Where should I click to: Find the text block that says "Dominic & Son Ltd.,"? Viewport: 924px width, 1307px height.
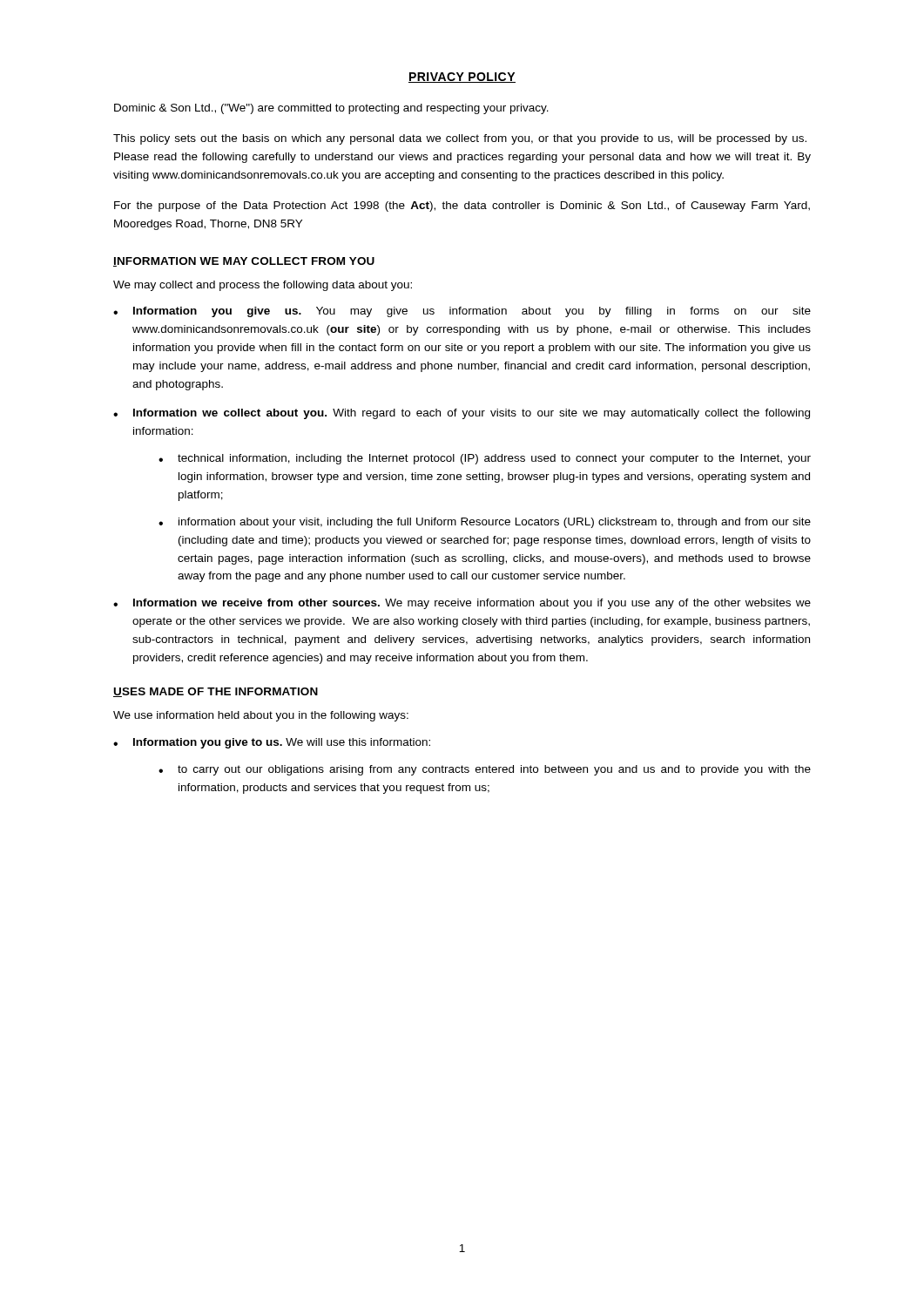pos(331,108)
